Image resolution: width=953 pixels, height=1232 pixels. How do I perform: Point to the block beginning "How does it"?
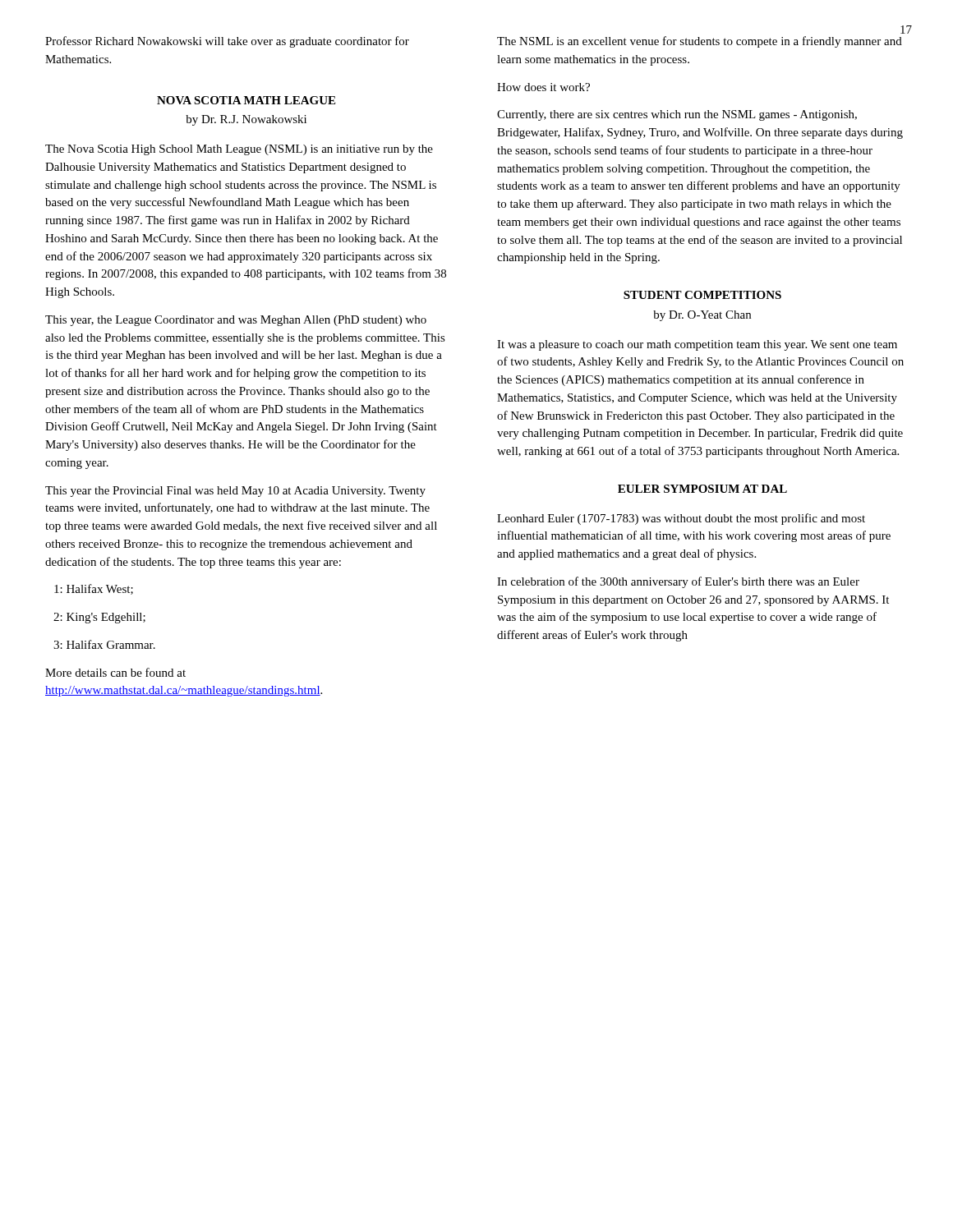click(543, 87)
